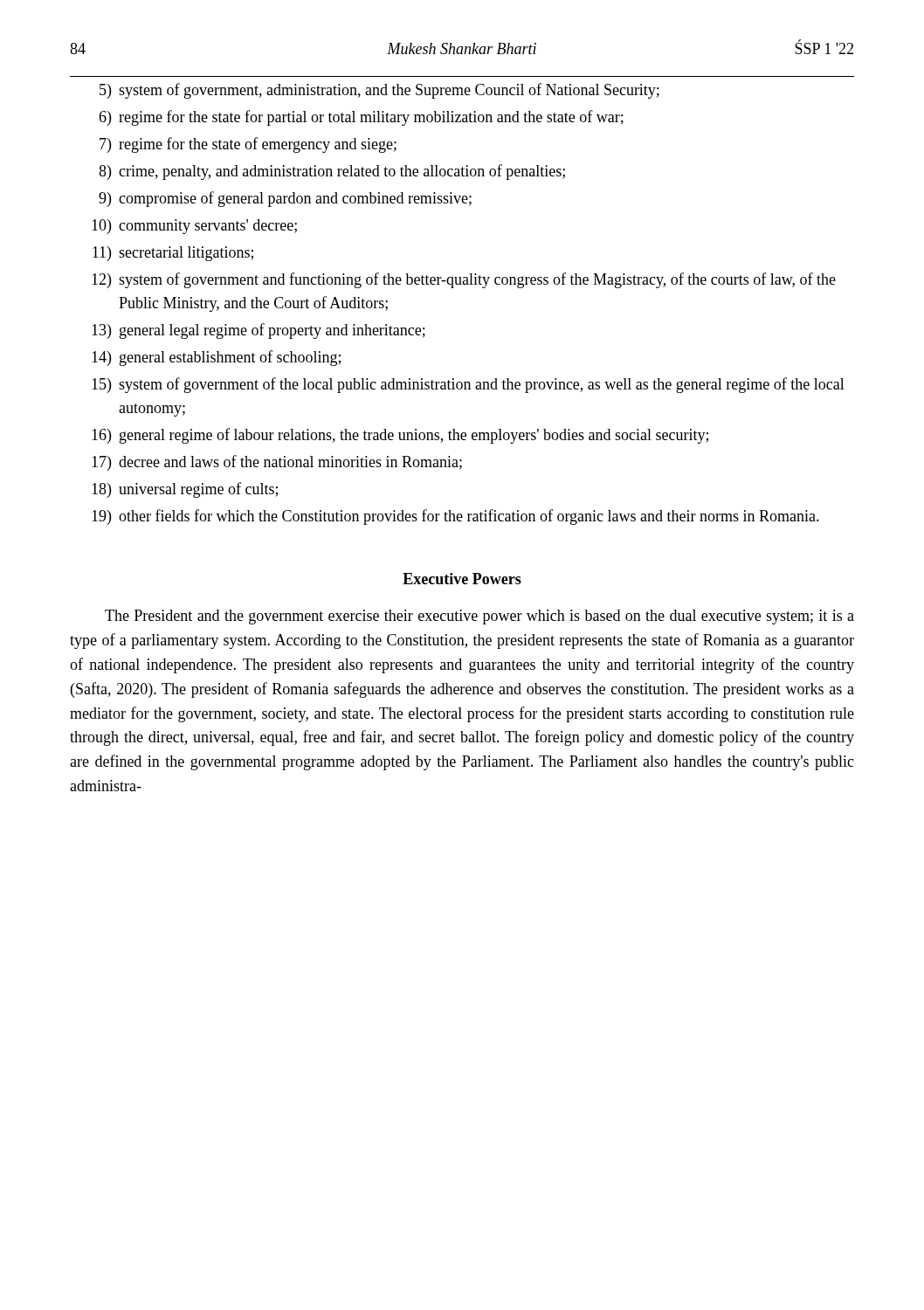The image size is (924, 1310).
Task: Find the list item that reads "6) regime for the state for partial"
Action: pos(462,118)
